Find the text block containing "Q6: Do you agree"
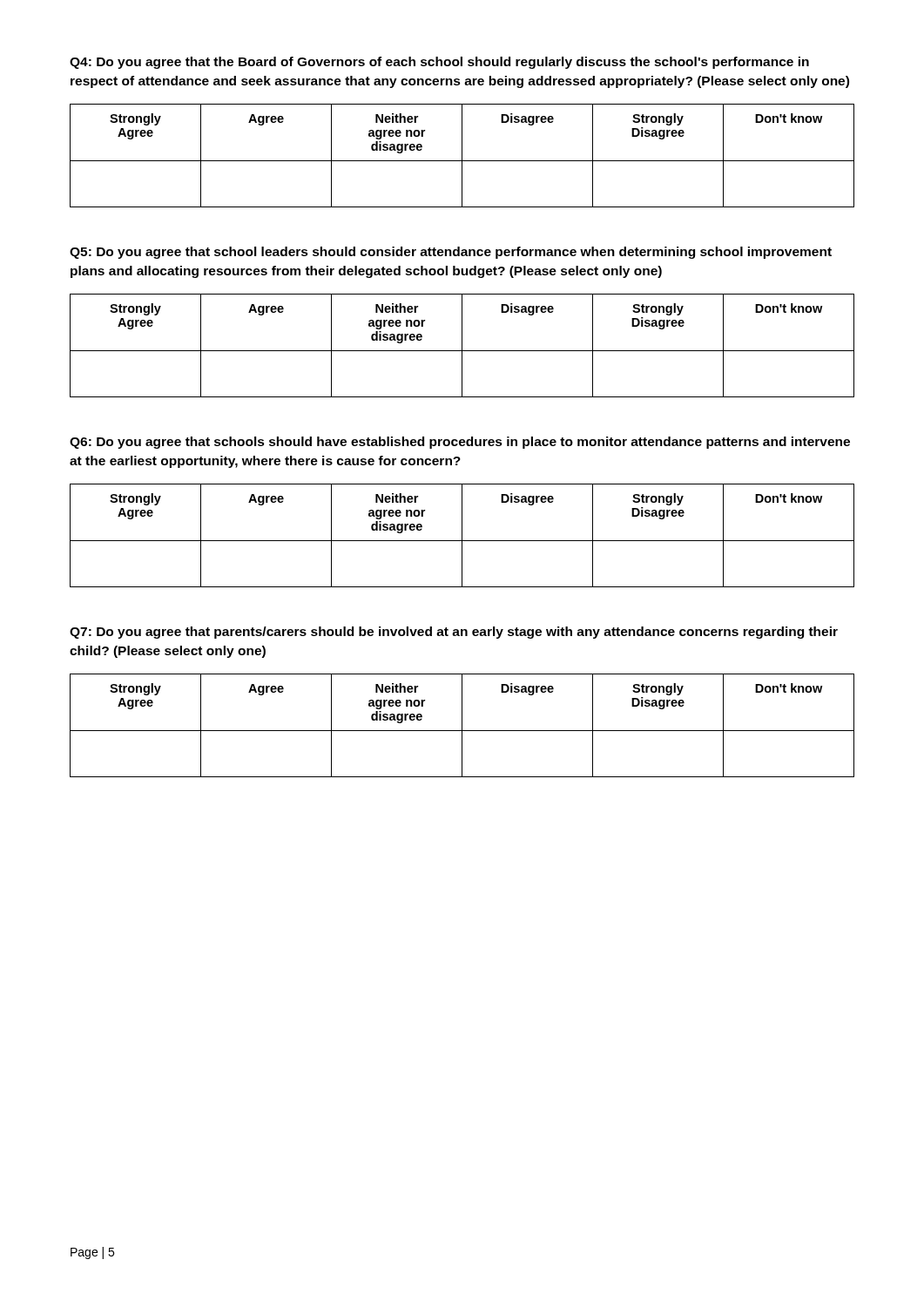 point(460,451)
